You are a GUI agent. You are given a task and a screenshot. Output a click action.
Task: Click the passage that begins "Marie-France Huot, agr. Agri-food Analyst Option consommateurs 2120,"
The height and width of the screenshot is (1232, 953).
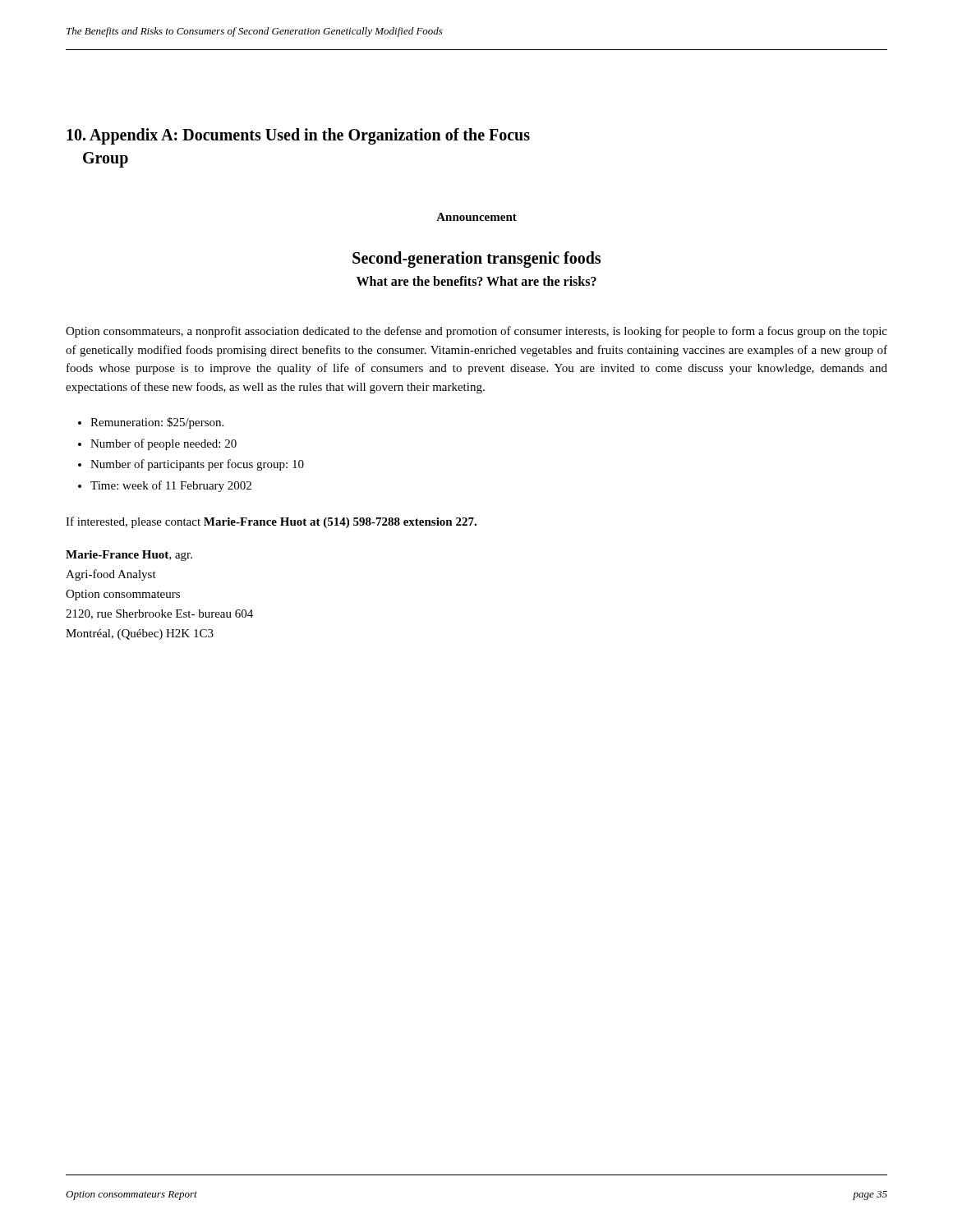click(x=160, y=593)
